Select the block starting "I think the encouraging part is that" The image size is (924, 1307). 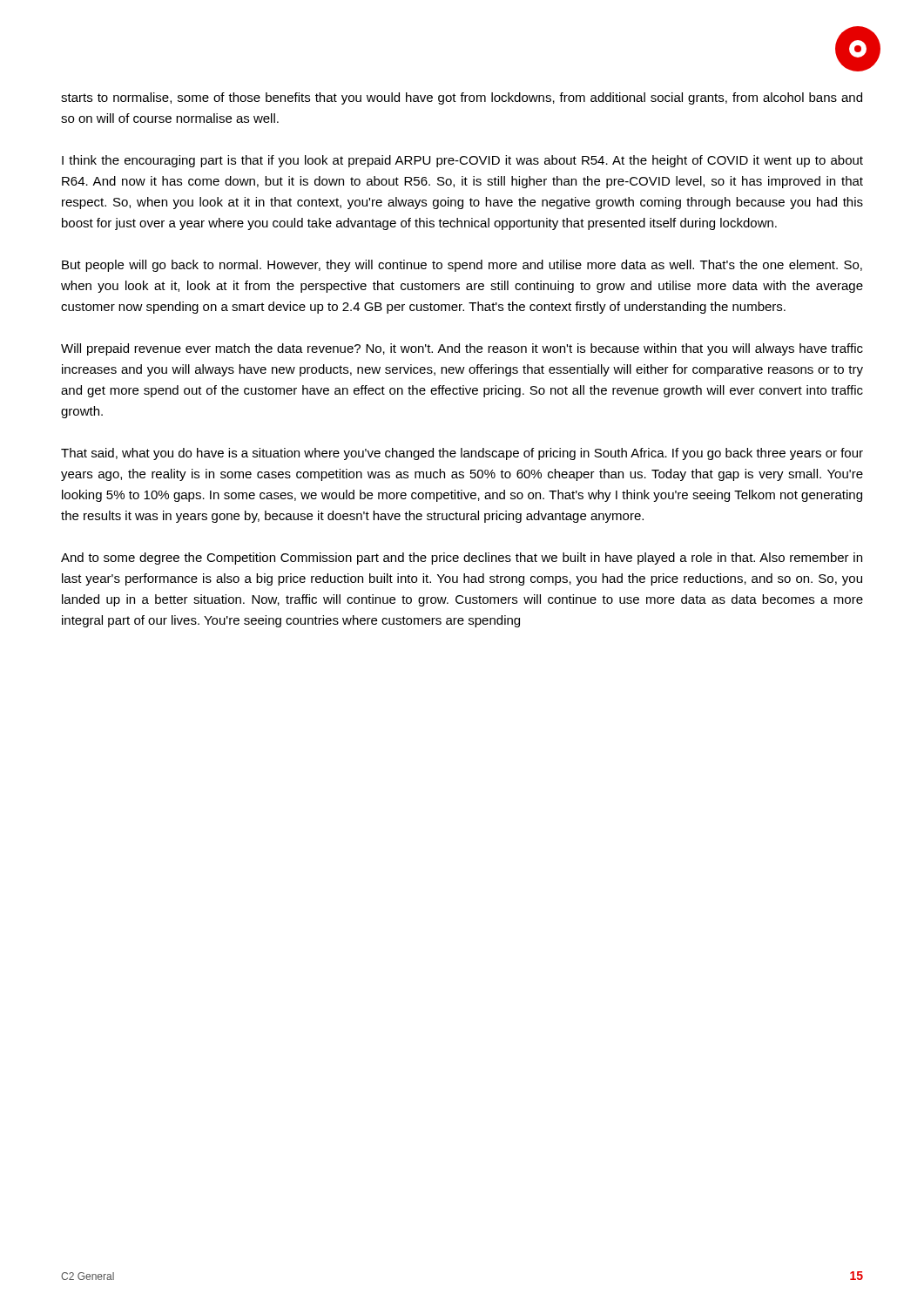click(462, 191)
